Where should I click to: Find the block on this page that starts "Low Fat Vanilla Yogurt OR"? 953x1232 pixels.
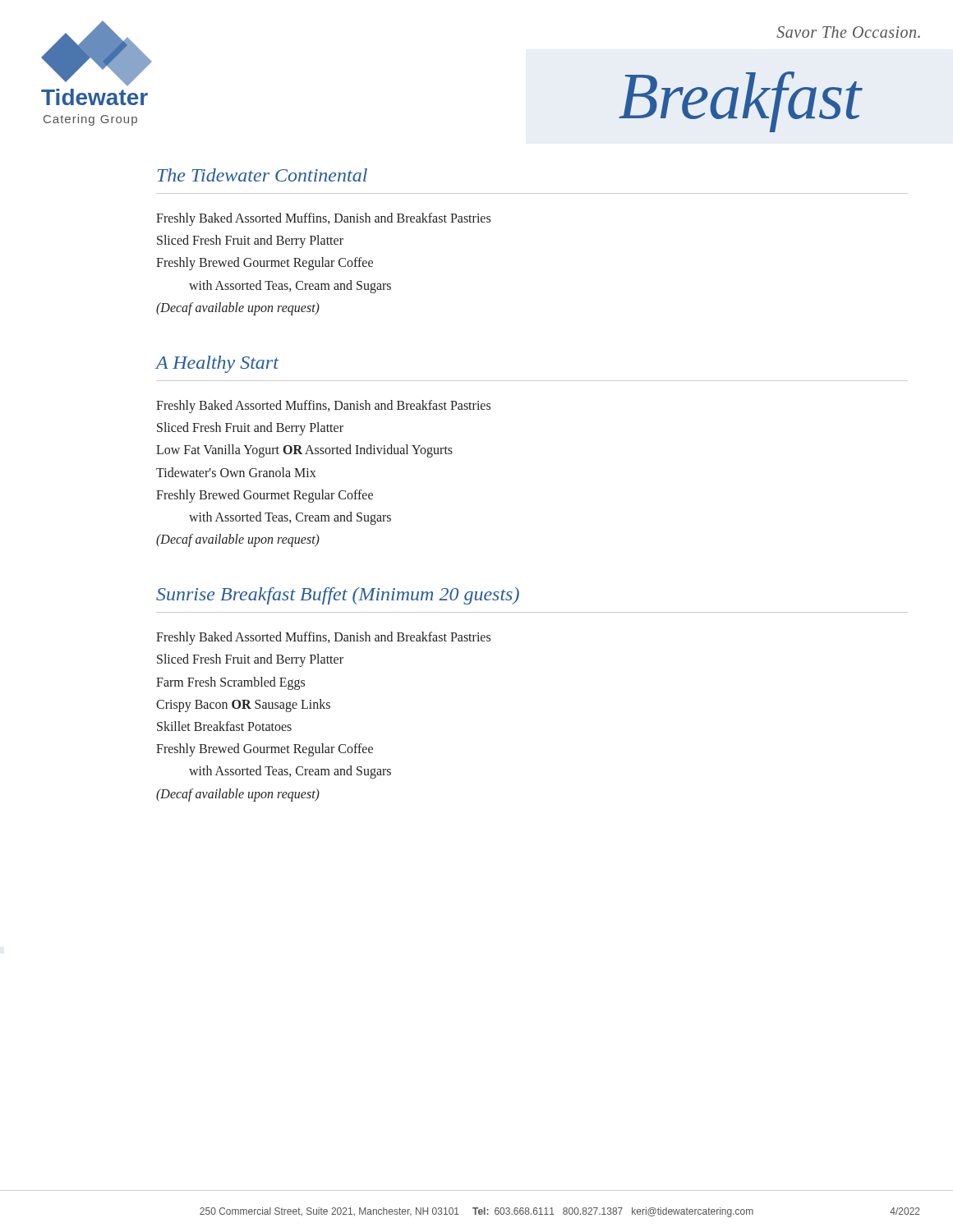click(304, 450)
